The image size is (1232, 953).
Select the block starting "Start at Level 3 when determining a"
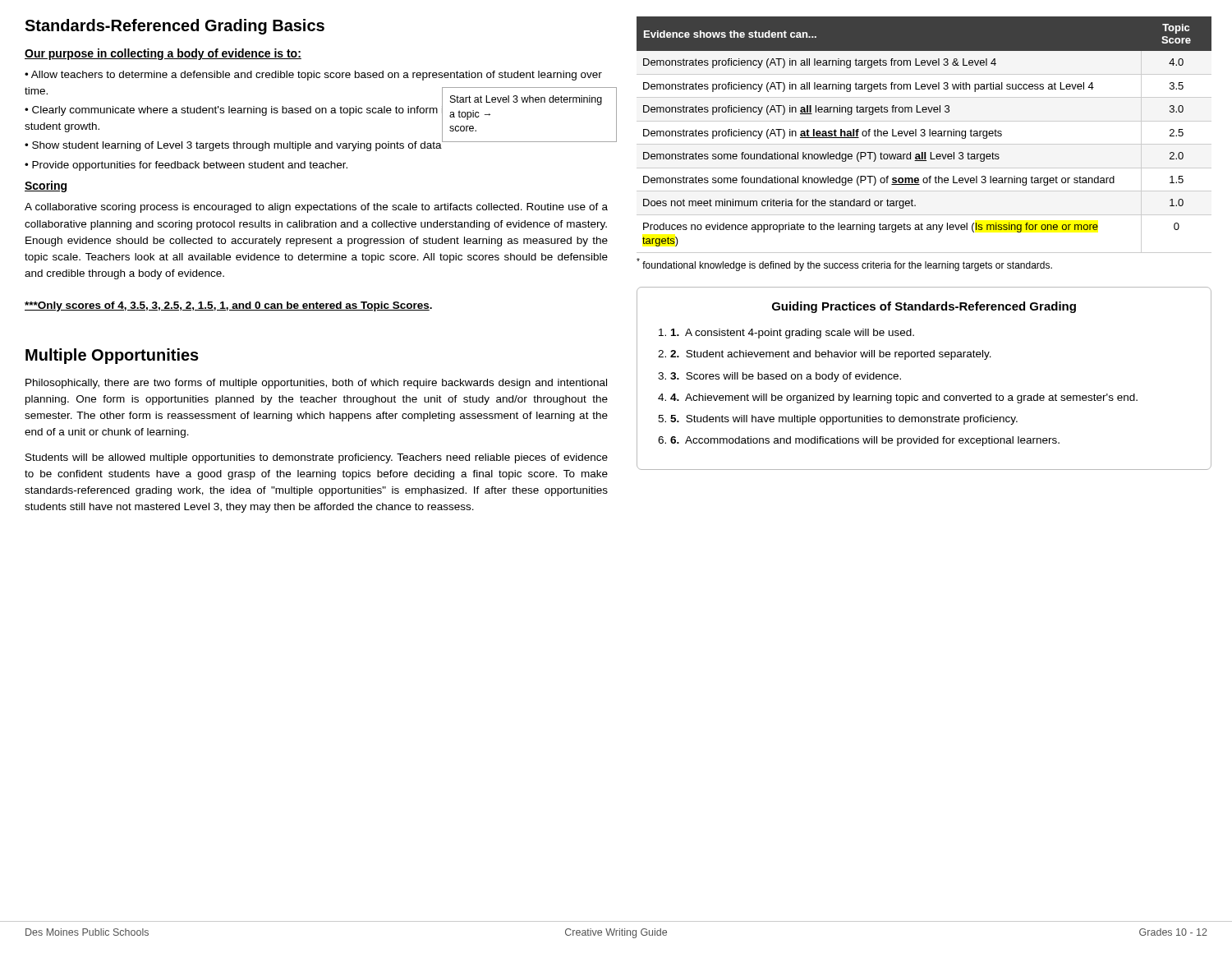click(526, 100)
